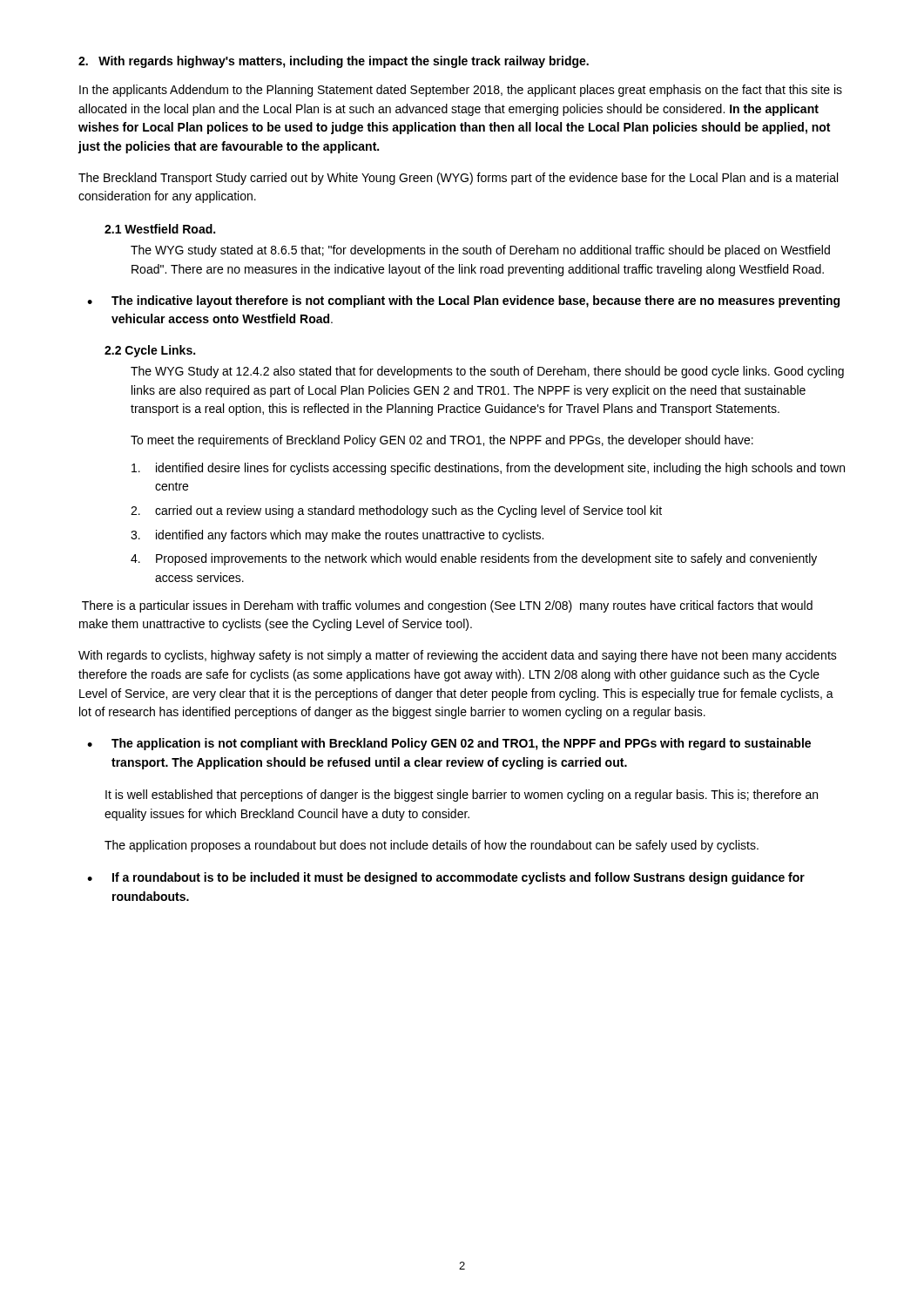This screenshot has height=1307, width=924.
Task: Point to the region starting "3. identified any factors"
Action: pos(338,535)
